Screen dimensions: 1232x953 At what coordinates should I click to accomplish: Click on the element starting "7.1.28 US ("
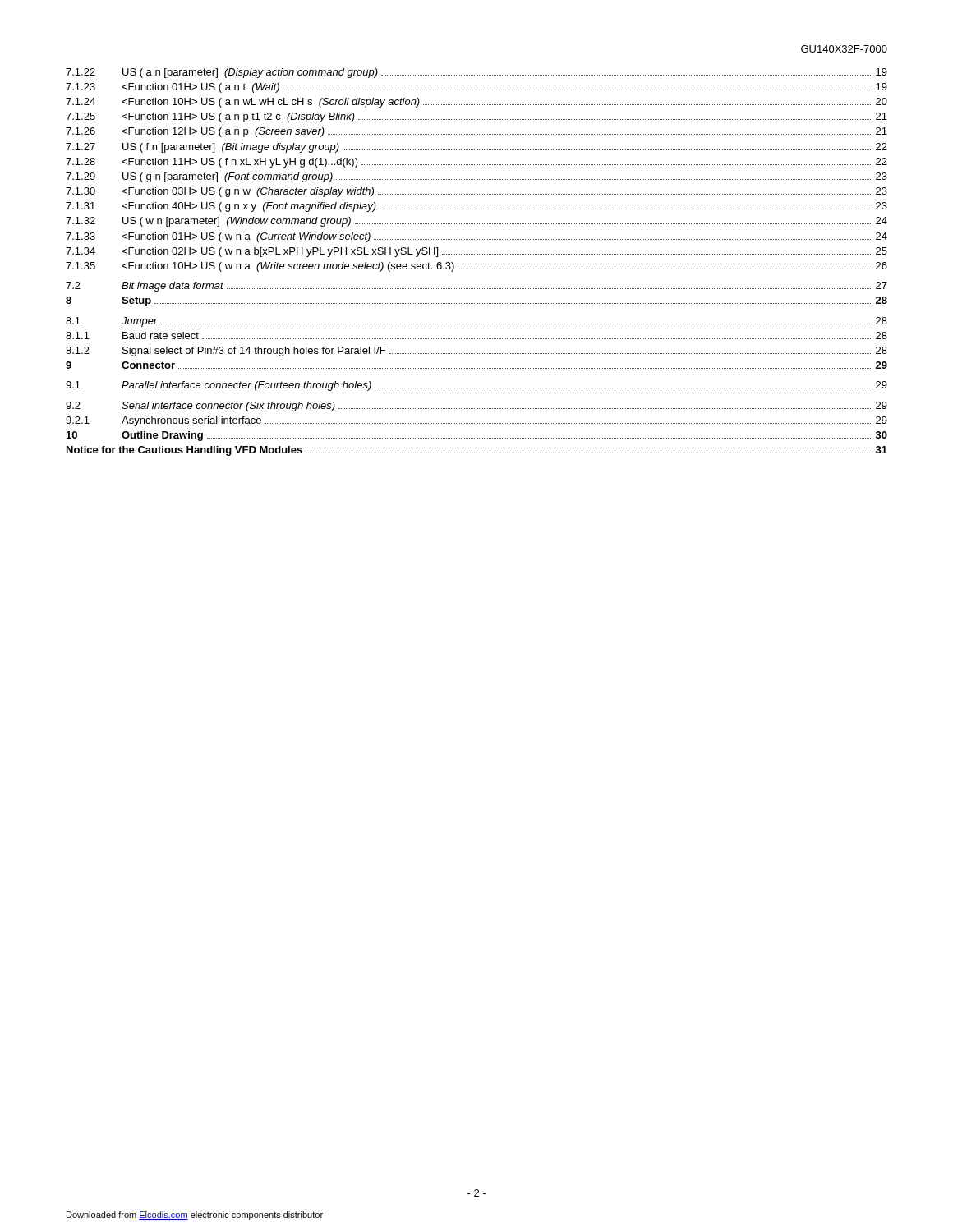(x=476, y=161)
